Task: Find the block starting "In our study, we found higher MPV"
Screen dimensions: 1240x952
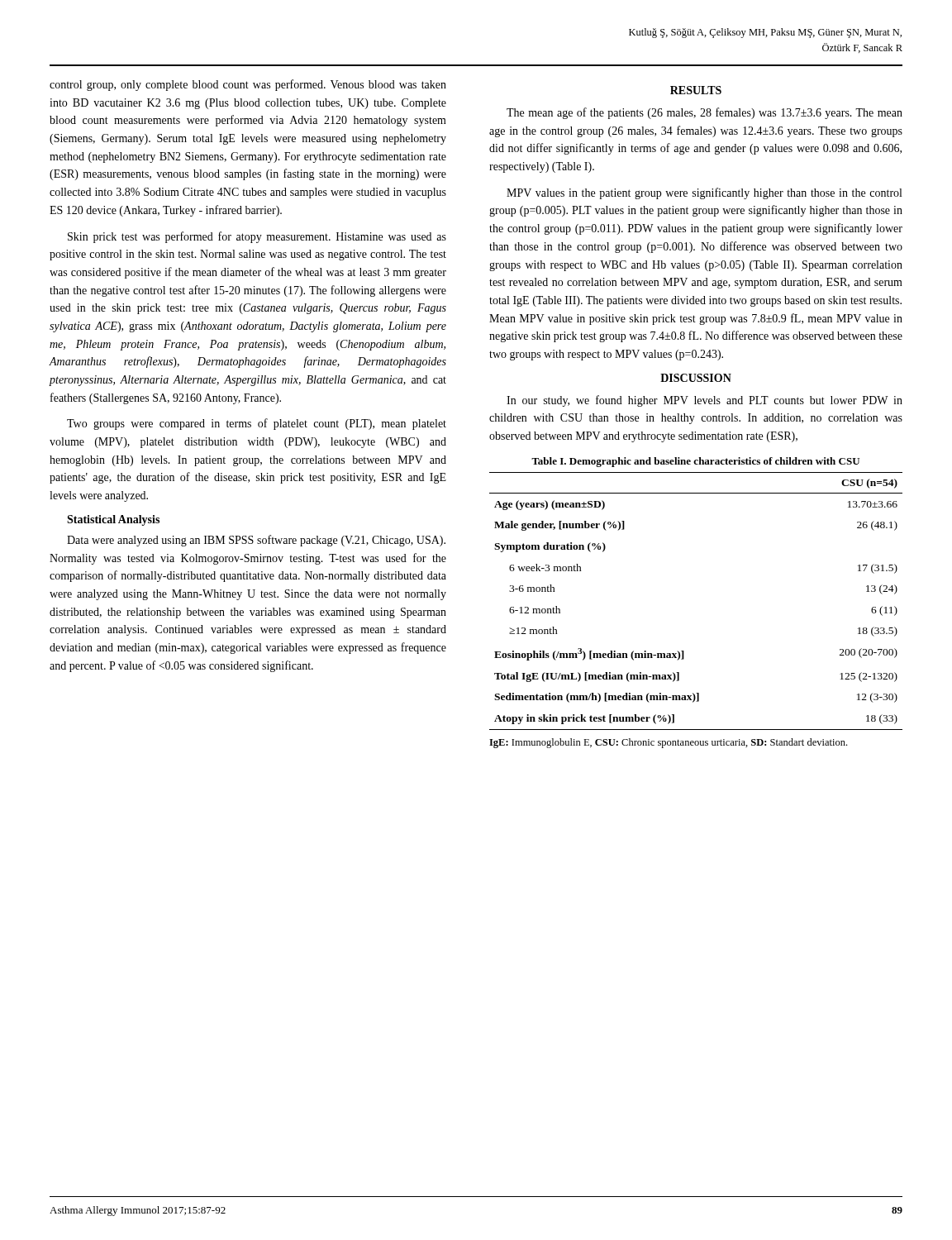Action: coord(696,418)
